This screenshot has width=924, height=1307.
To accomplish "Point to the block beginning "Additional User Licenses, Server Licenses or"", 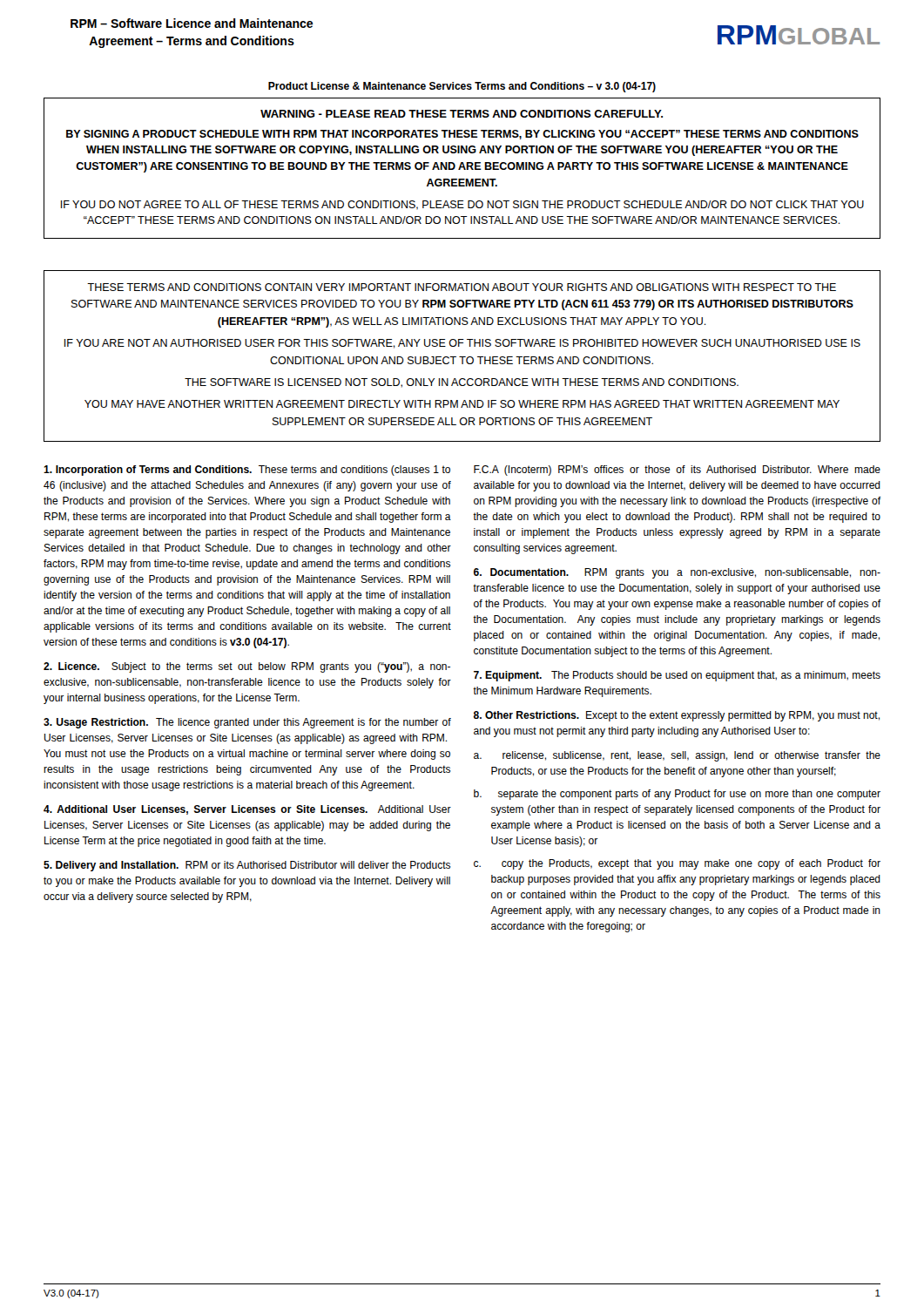I will coord(247,825).
